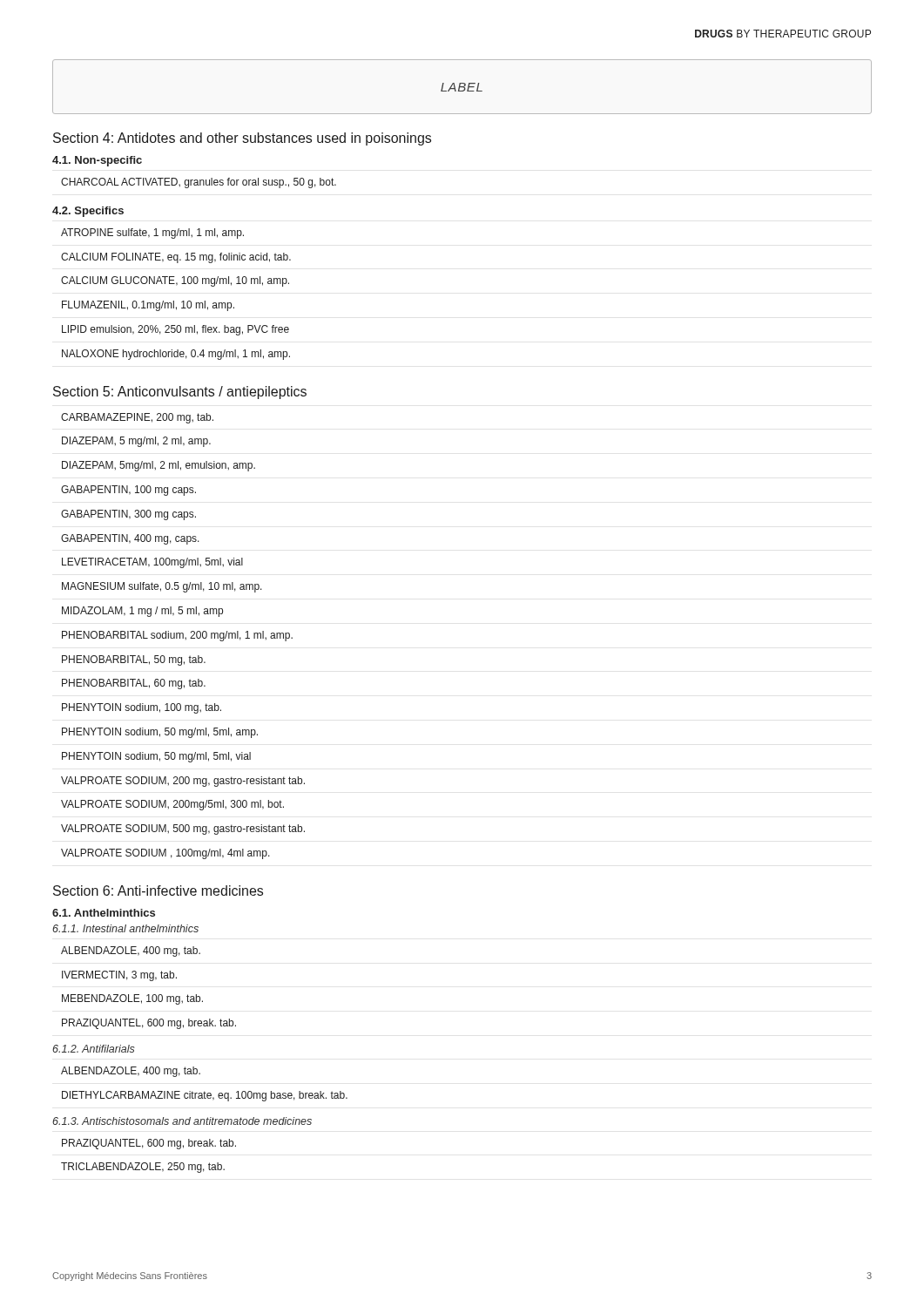Viewport: 924px width, 1307px height.
Task: Where is the passage that starts "DIETHYLCARBAMAZINE citrate, eq. 100mg base,"?
Action: pos(205,1096)
